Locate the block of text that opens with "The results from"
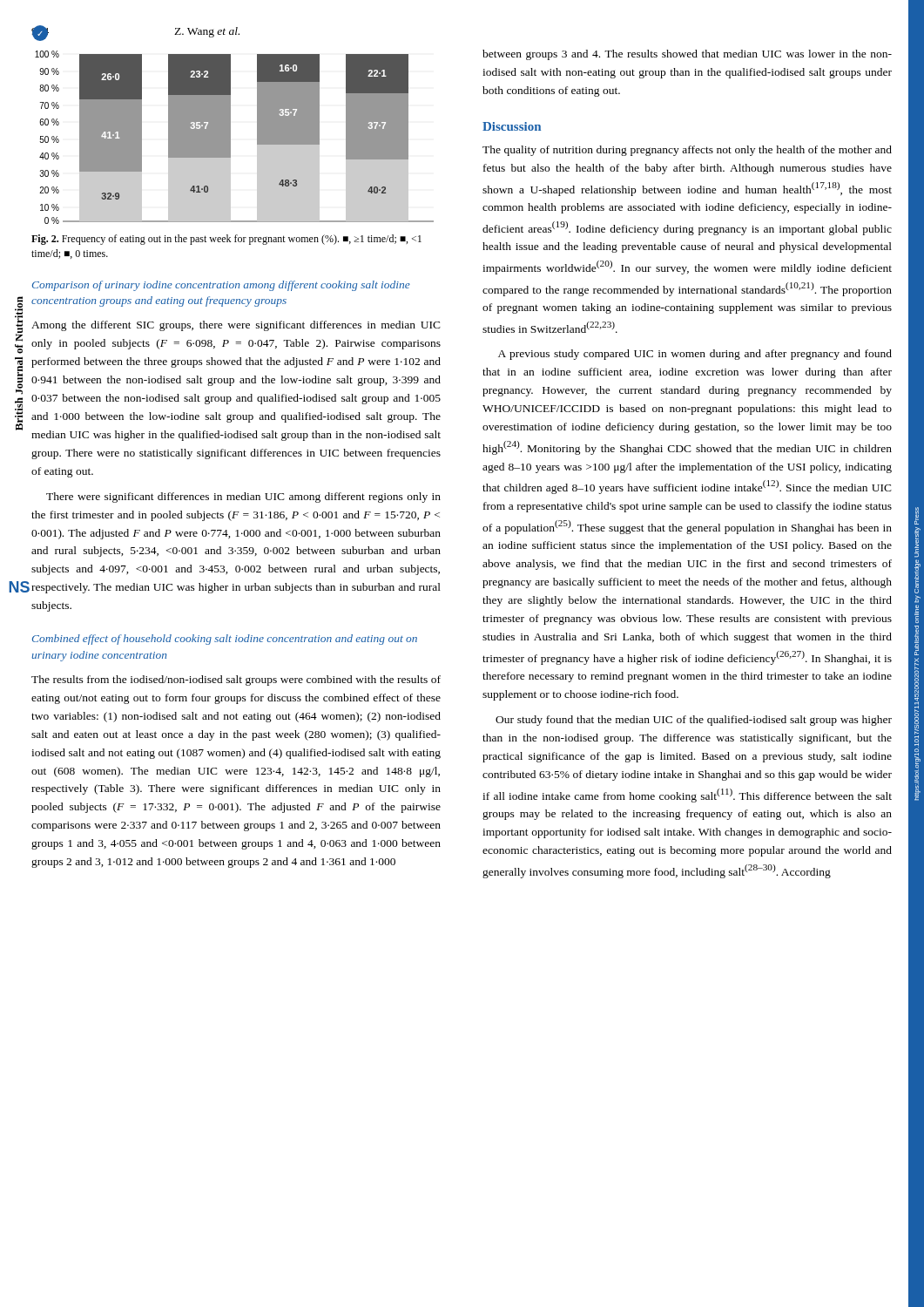The width and height of the screenshot is (924, 1307). pyautogui.click(x=236, y=770)
